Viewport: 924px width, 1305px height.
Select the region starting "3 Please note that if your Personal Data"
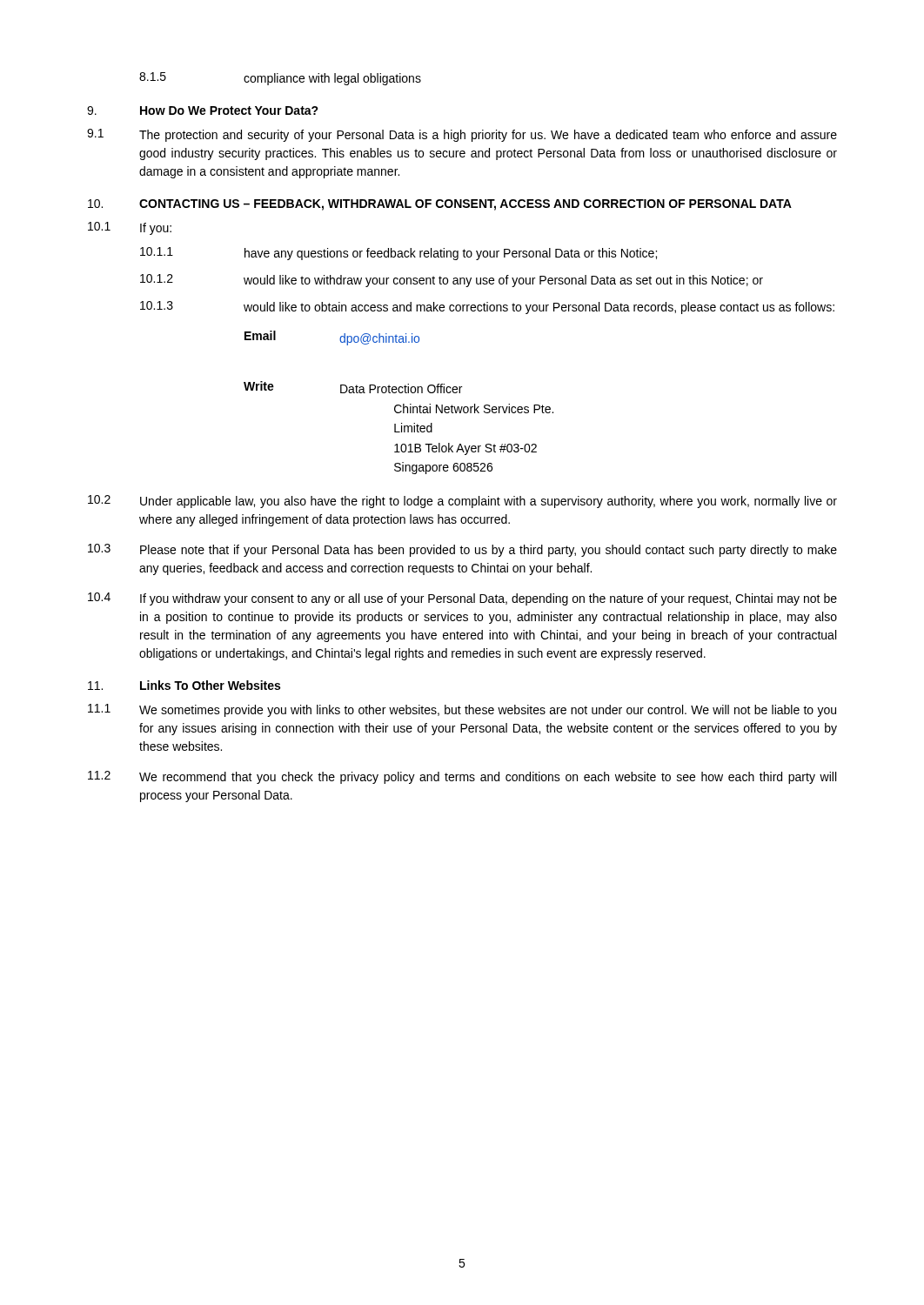point(462,560)
